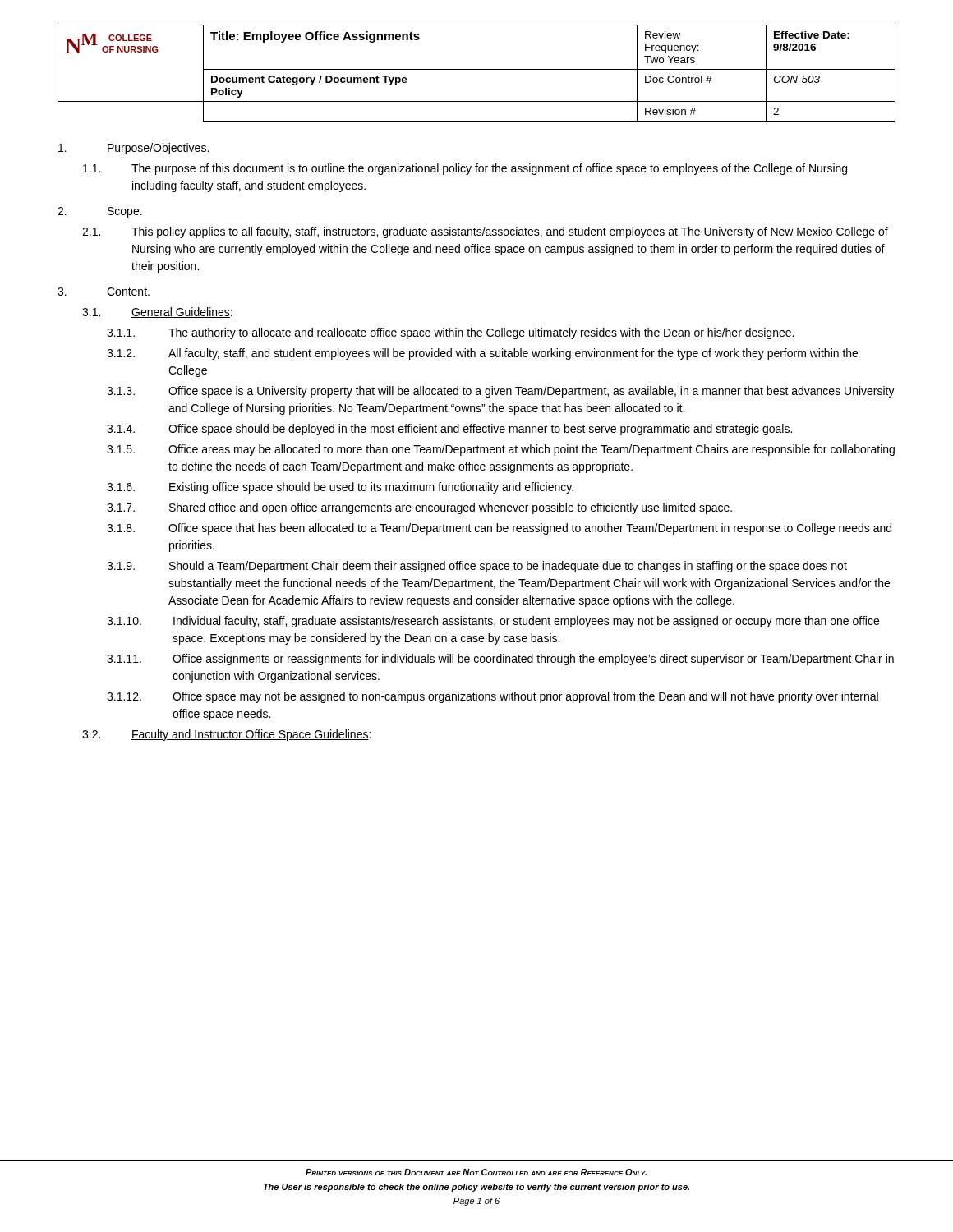The image size is (953, 1232).
Task: Locate the text "3.1. General Guidelines:"
Action: tap(158, 313)
